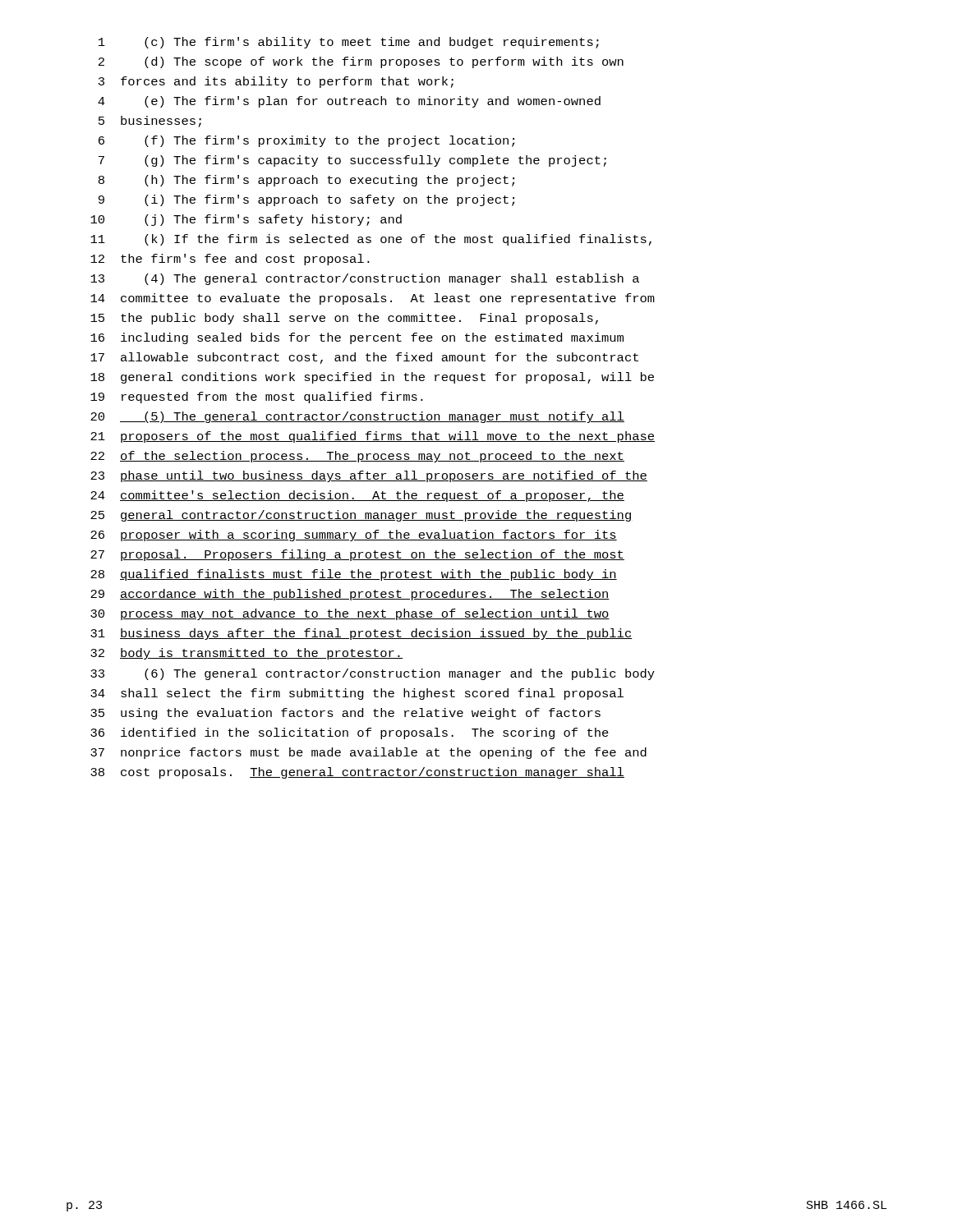
Task: Locate the text starting "26 proposer with"
Action: [476, 536]
